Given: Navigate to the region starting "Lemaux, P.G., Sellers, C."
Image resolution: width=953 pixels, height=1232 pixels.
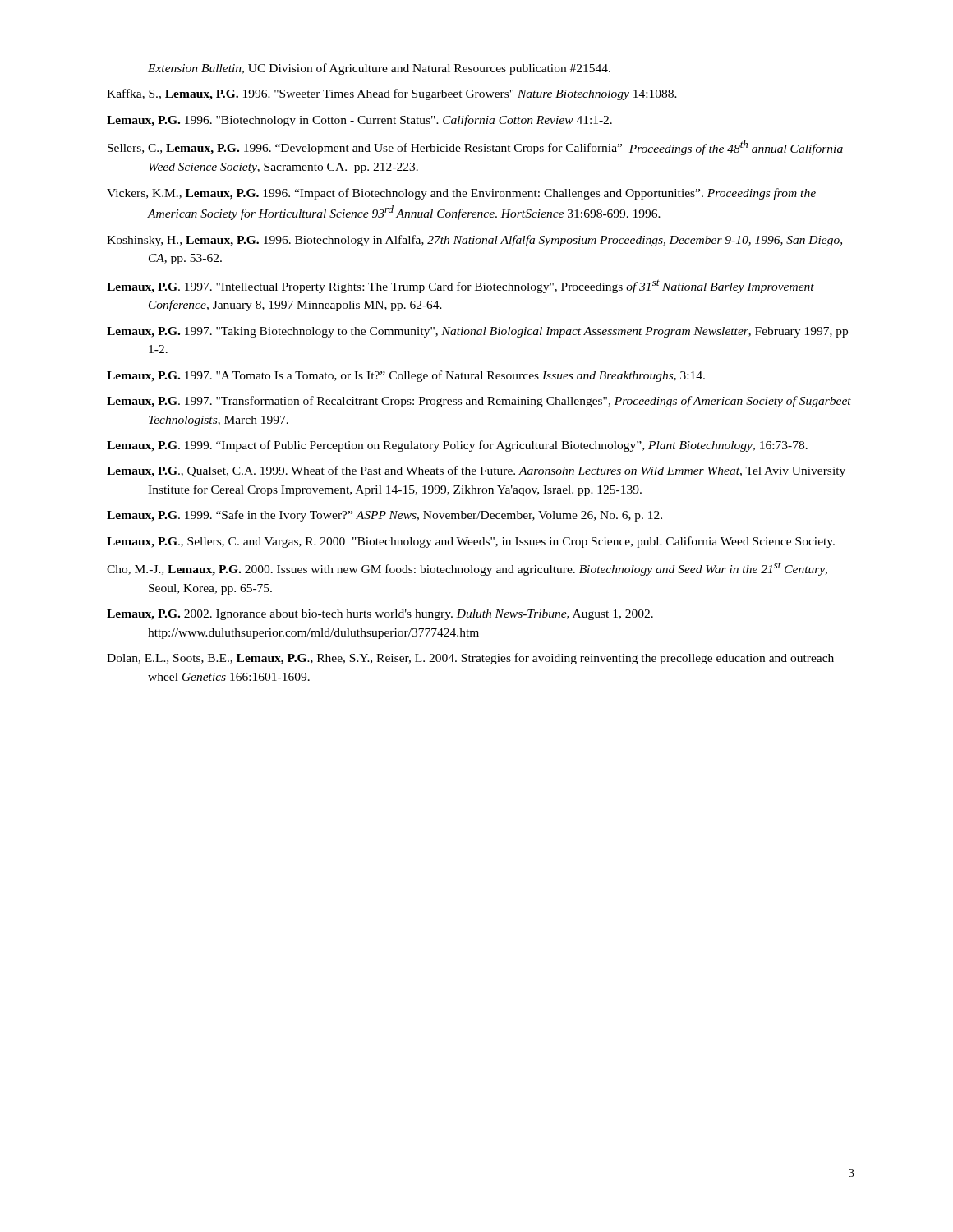Looking at the screenshot, I should [x=471, y=541].
